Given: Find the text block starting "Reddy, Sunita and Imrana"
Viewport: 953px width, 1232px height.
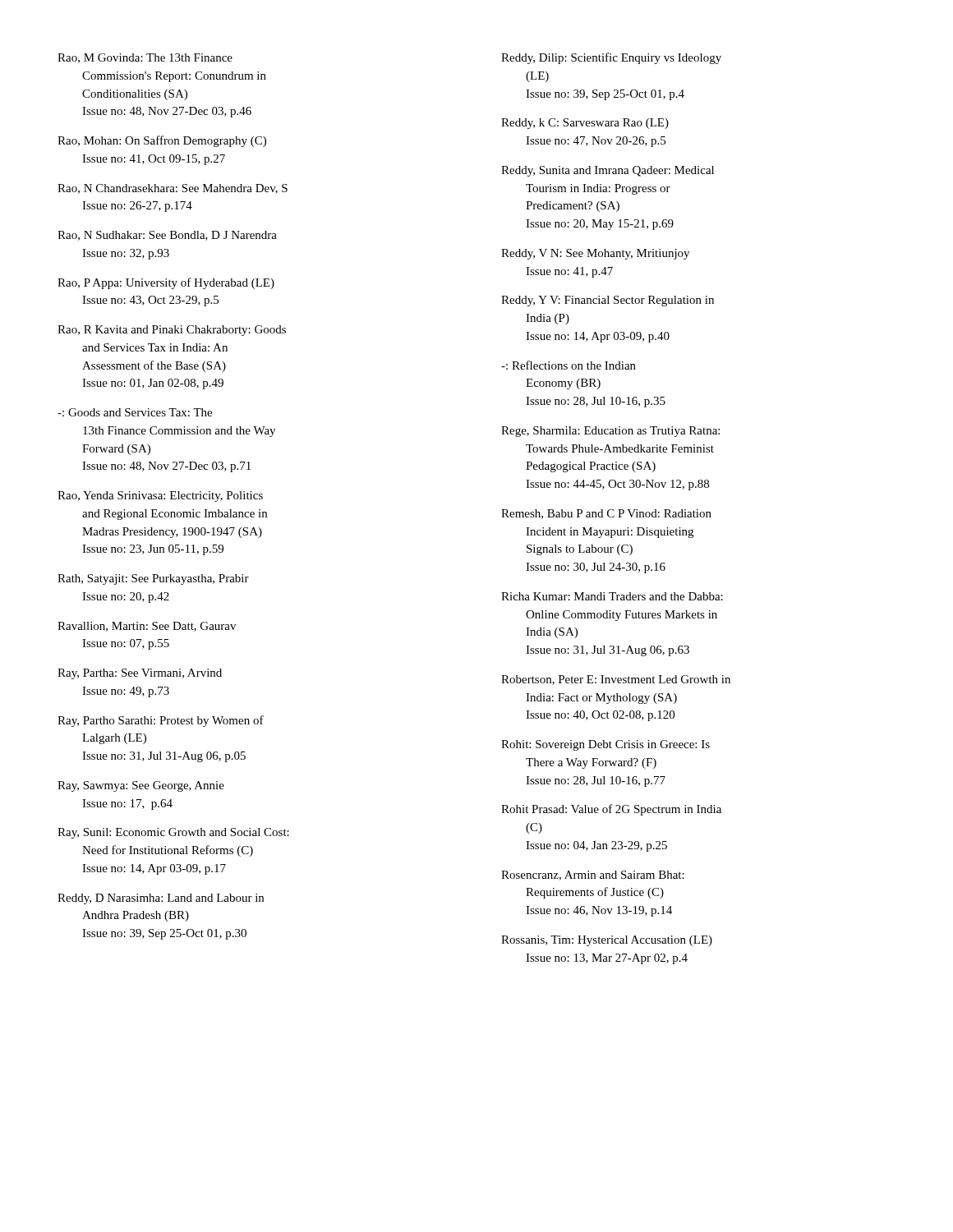Looking at the screenshot, I should pos(608,171).
